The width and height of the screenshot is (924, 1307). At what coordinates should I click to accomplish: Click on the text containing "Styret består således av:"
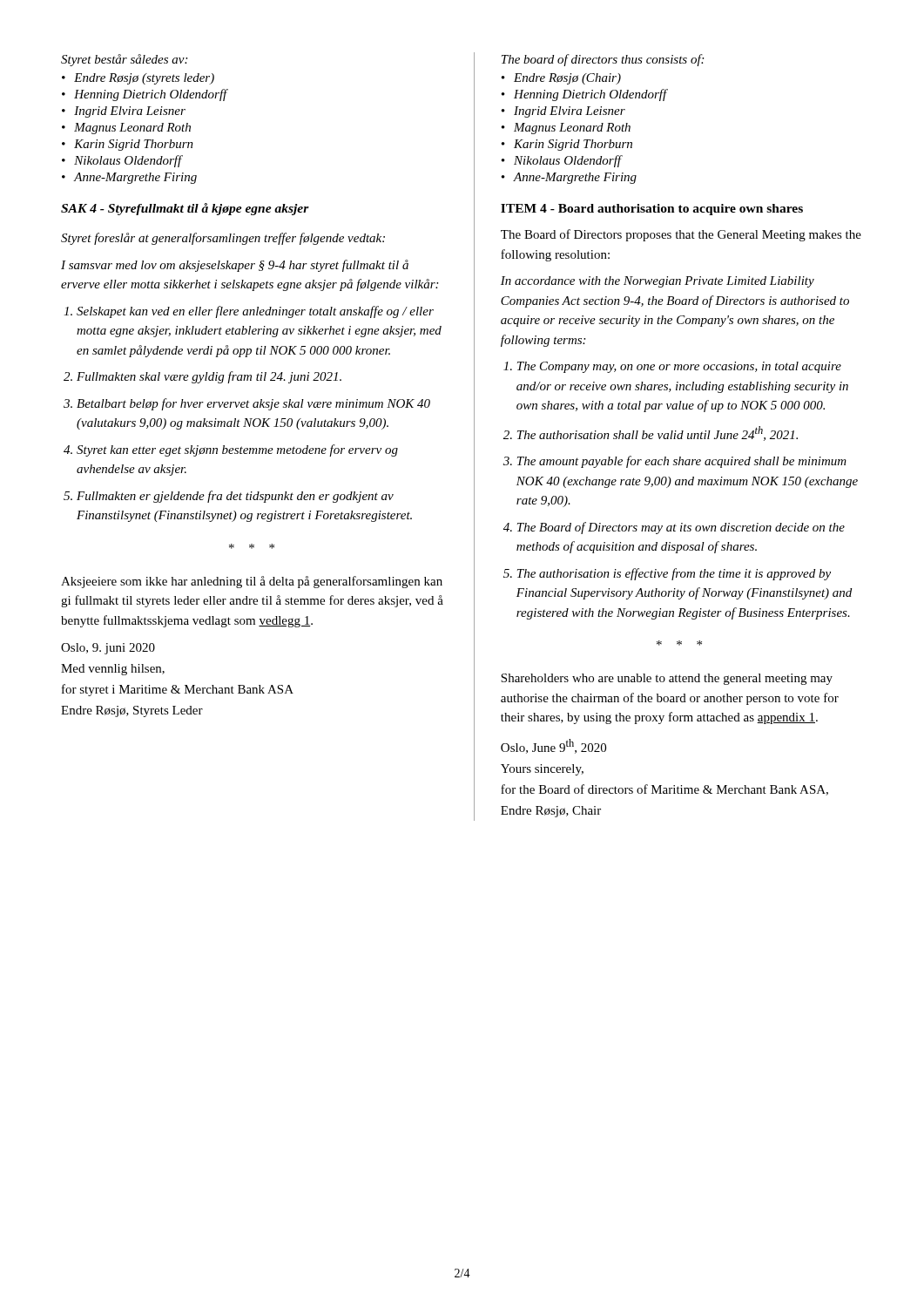pyautogui.click(x=125, y=59)
